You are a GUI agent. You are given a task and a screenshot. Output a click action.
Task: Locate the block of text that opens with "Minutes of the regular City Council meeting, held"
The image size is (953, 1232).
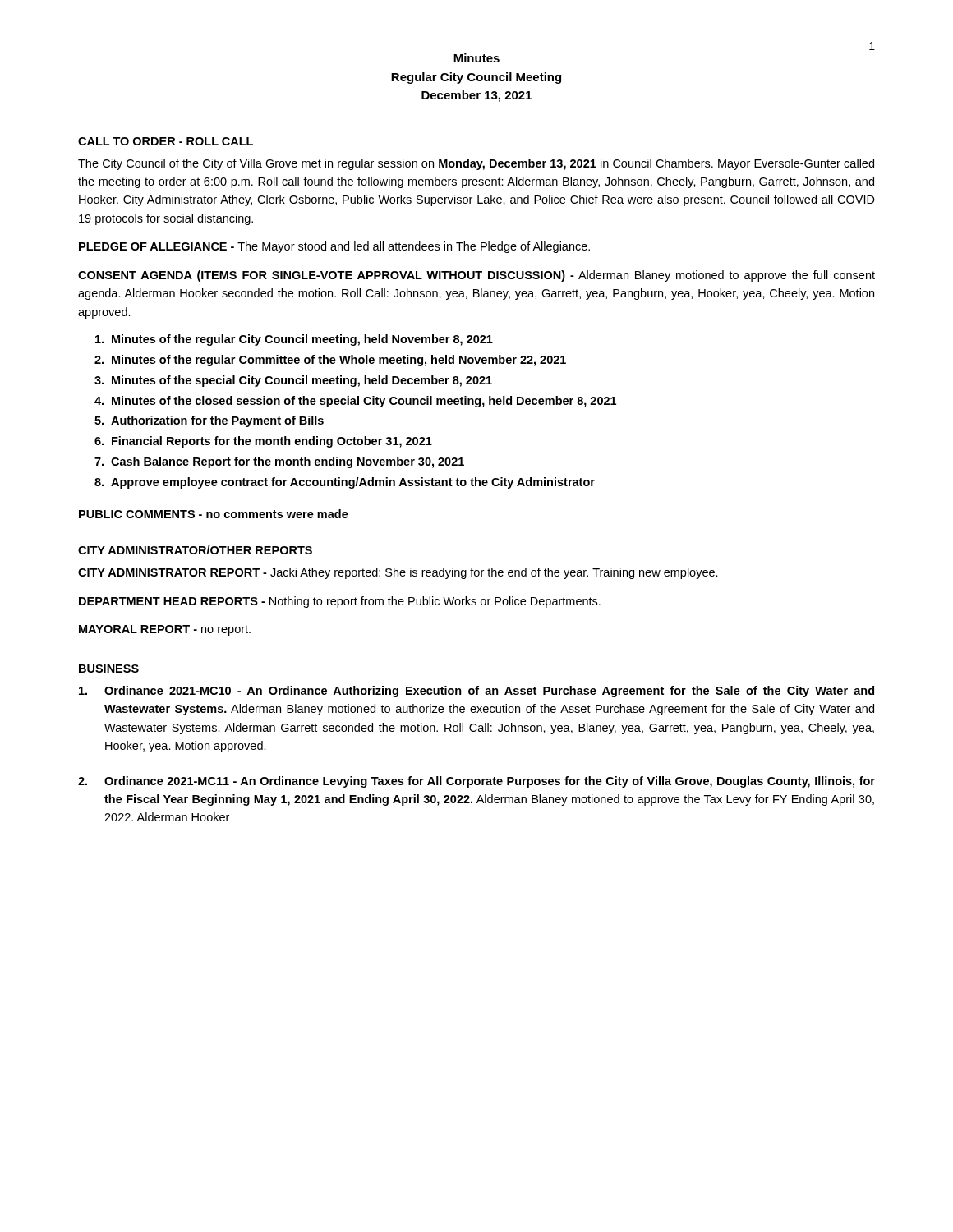click(491, 411)
